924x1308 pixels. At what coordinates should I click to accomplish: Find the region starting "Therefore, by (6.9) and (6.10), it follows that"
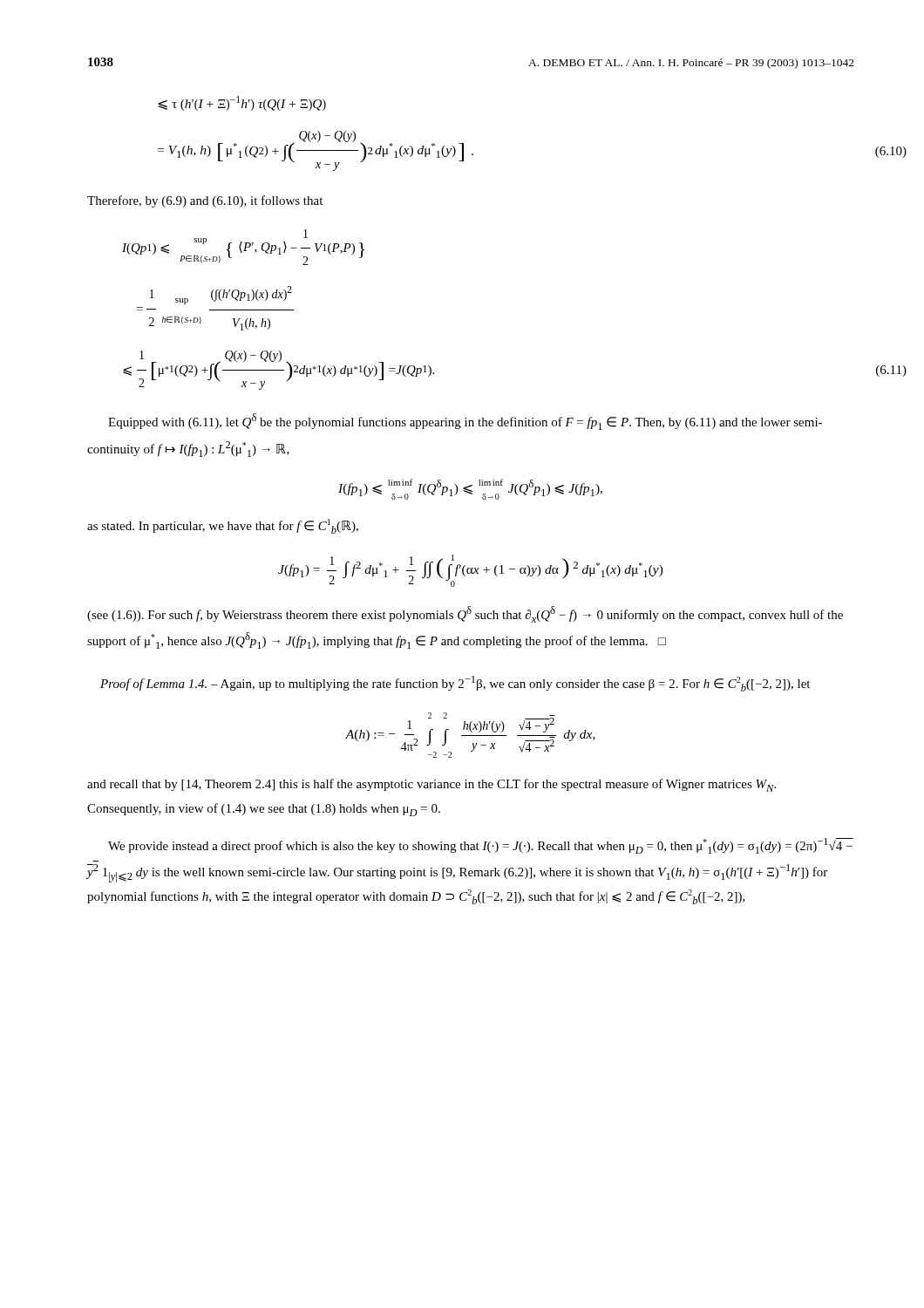coord(205,200)
